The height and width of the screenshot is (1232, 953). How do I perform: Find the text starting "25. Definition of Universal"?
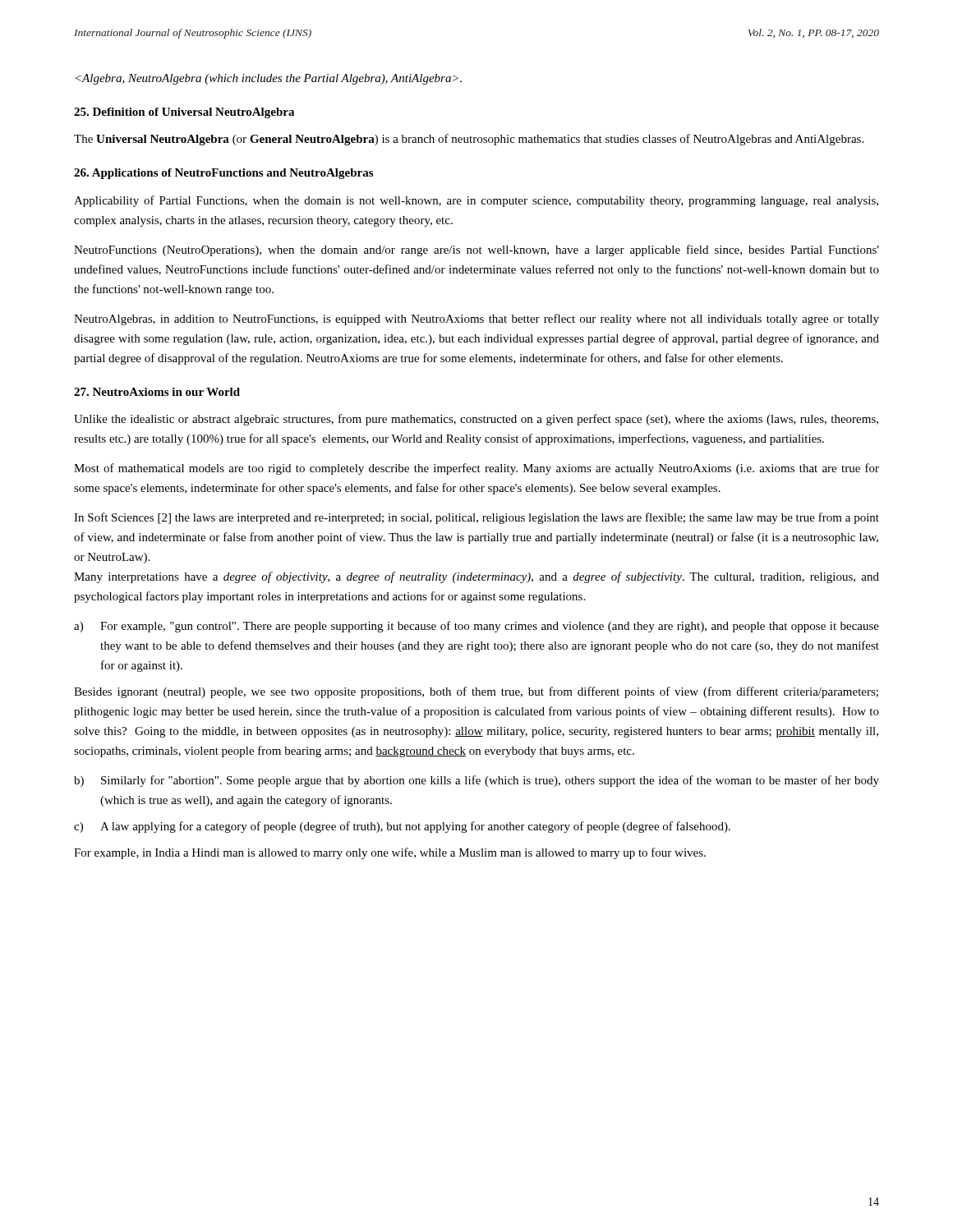point(184,111)
